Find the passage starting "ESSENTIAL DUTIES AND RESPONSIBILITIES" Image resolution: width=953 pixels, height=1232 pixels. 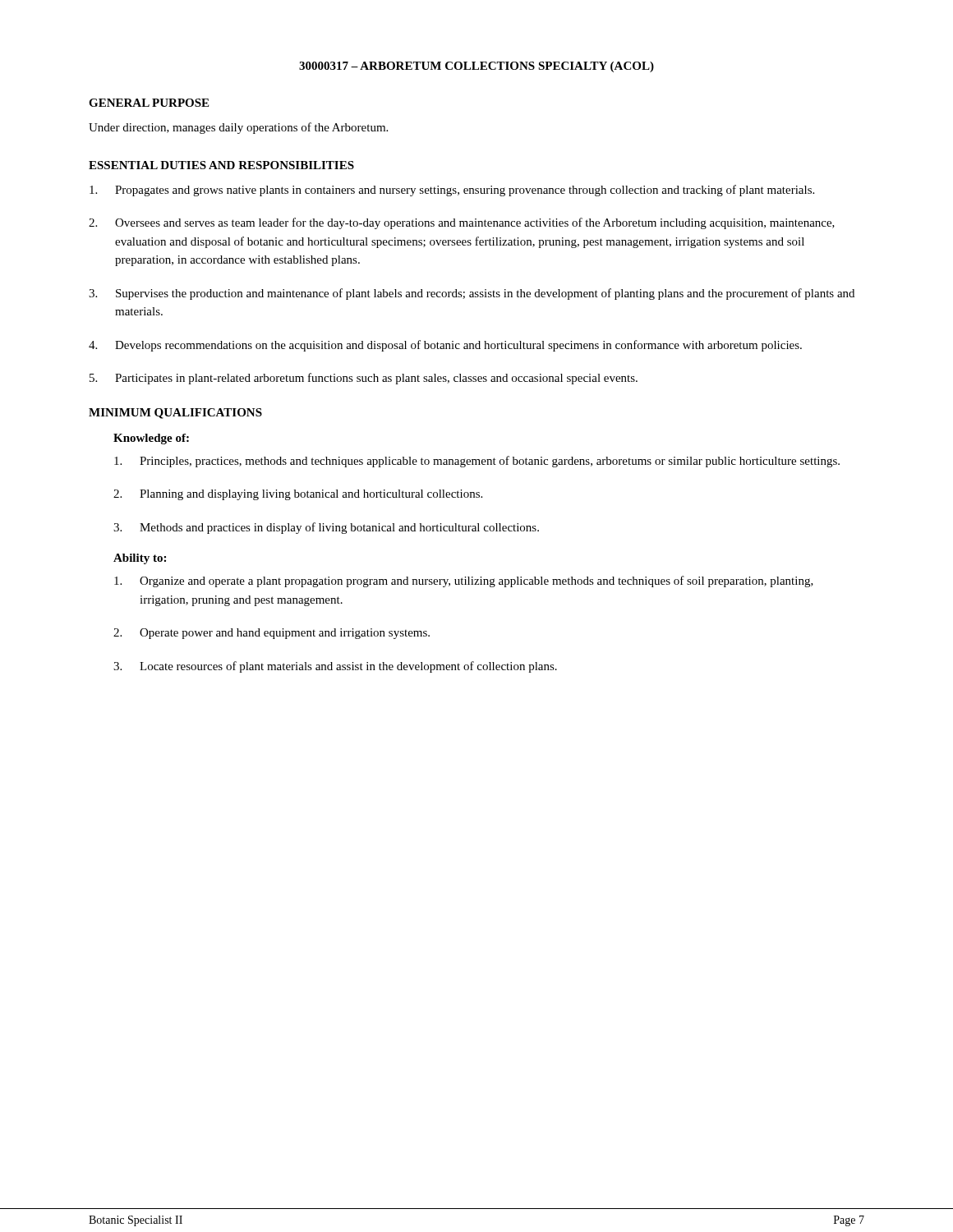pos(221,165)
